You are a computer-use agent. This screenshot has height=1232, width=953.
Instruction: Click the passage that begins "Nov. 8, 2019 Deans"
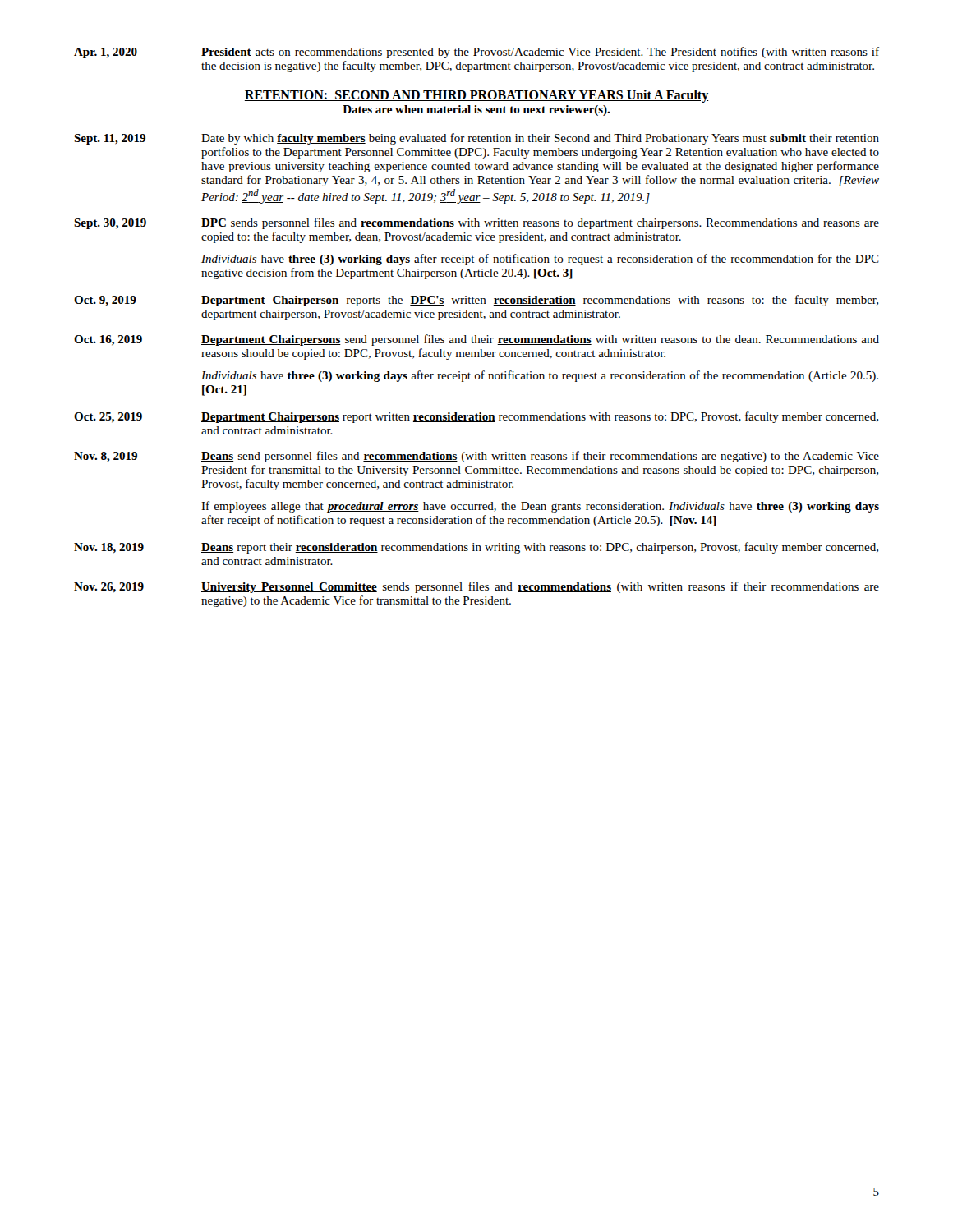[x=476, y=492]
